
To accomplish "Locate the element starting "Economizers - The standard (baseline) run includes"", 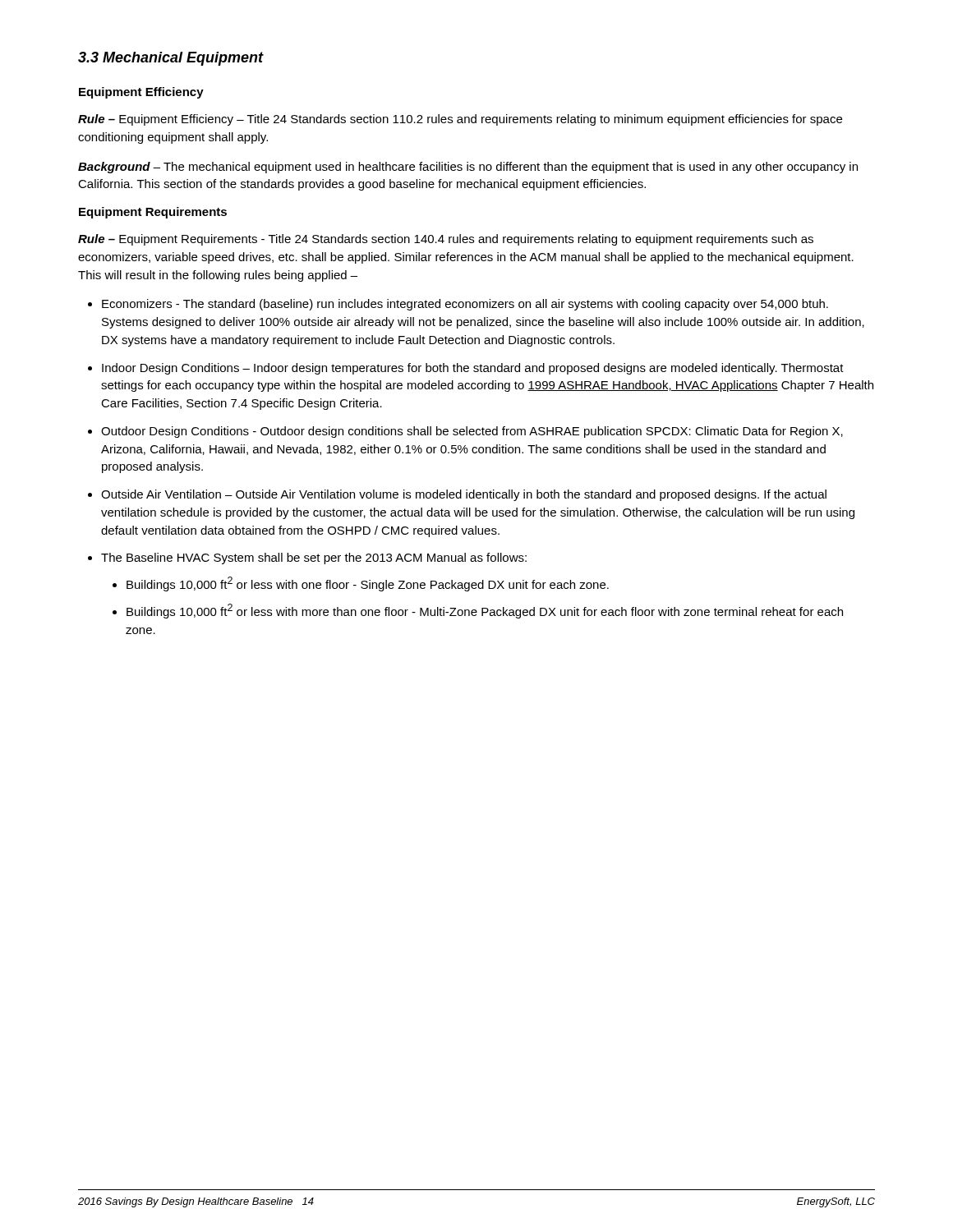I will pyautogui.click(x=483, y=322).
